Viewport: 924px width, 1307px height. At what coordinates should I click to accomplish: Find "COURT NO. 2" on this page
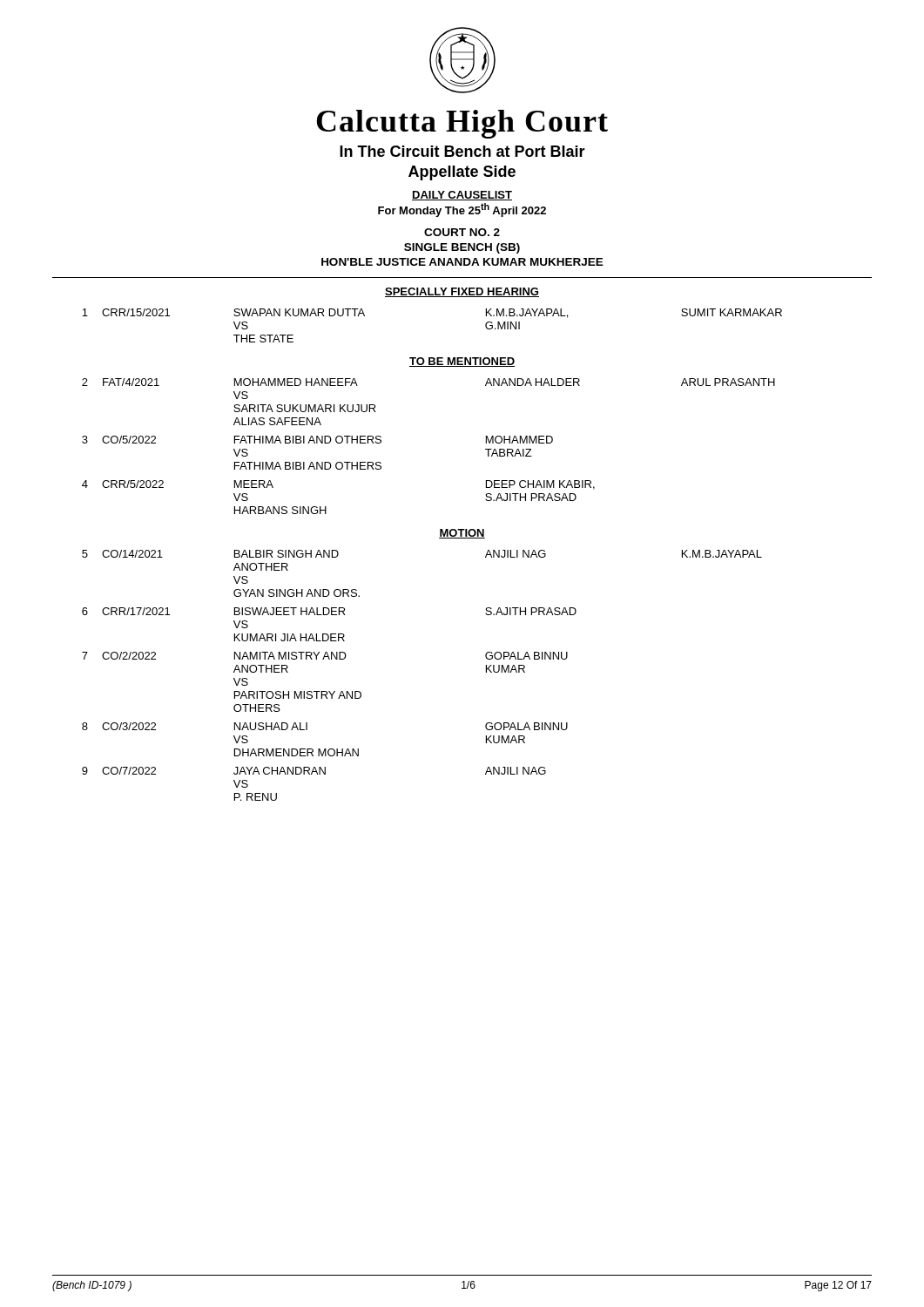coord(462,233)
